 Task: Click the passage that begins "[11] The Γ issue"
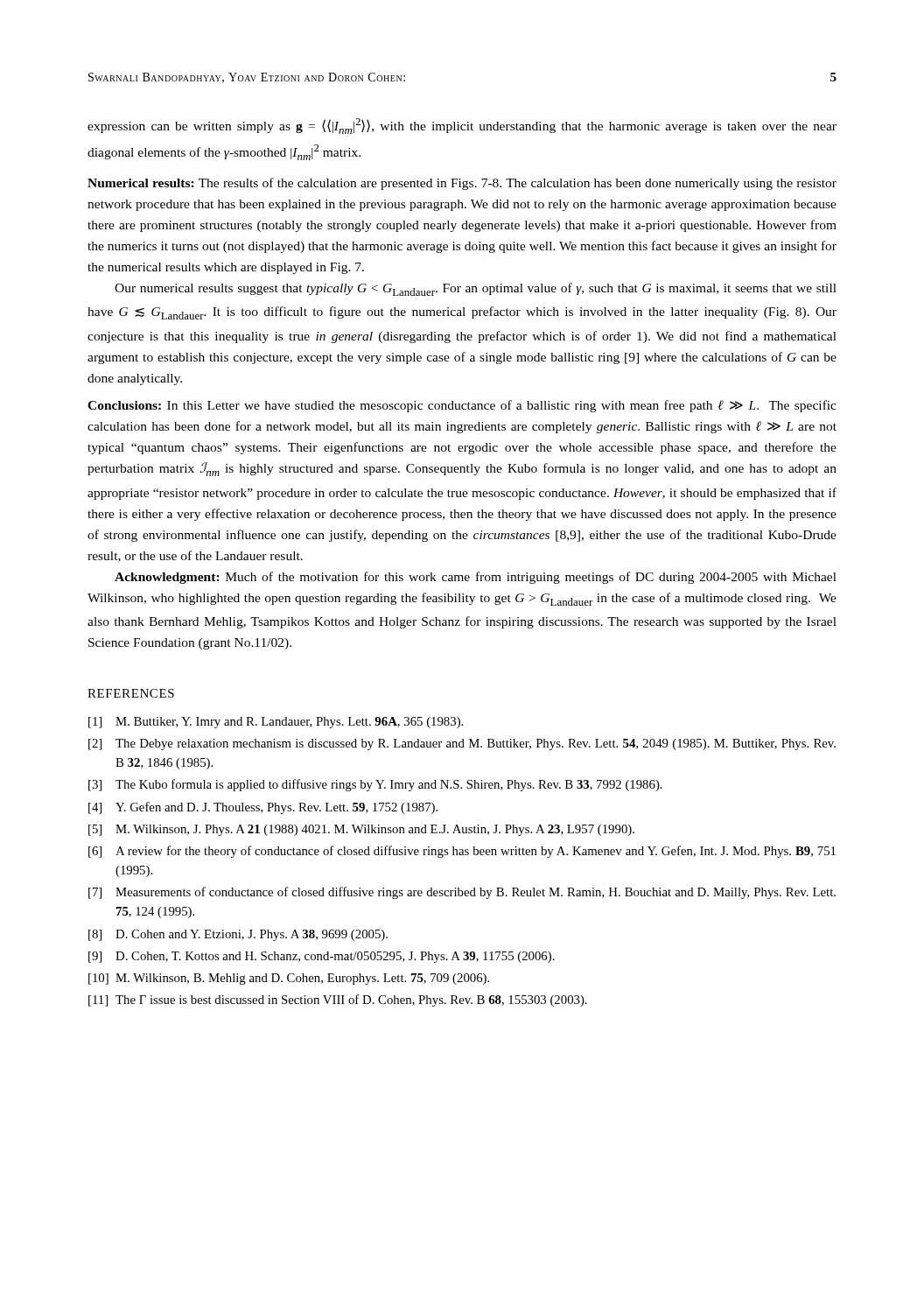462,1000
